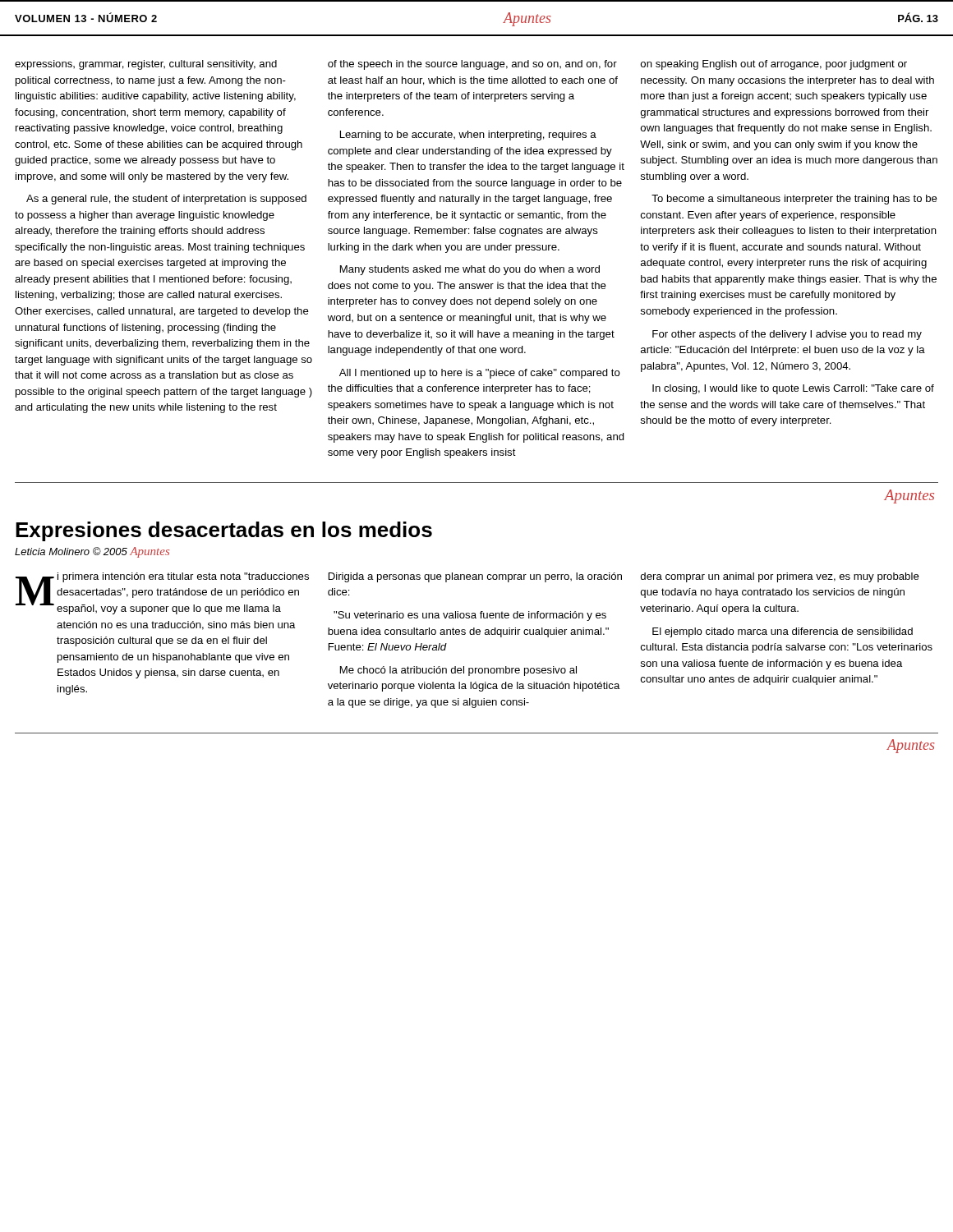Screen dimensions: 1232x953
Task: Click on the text block containing "dera comprar un animal por"
Action: [789, 628]
